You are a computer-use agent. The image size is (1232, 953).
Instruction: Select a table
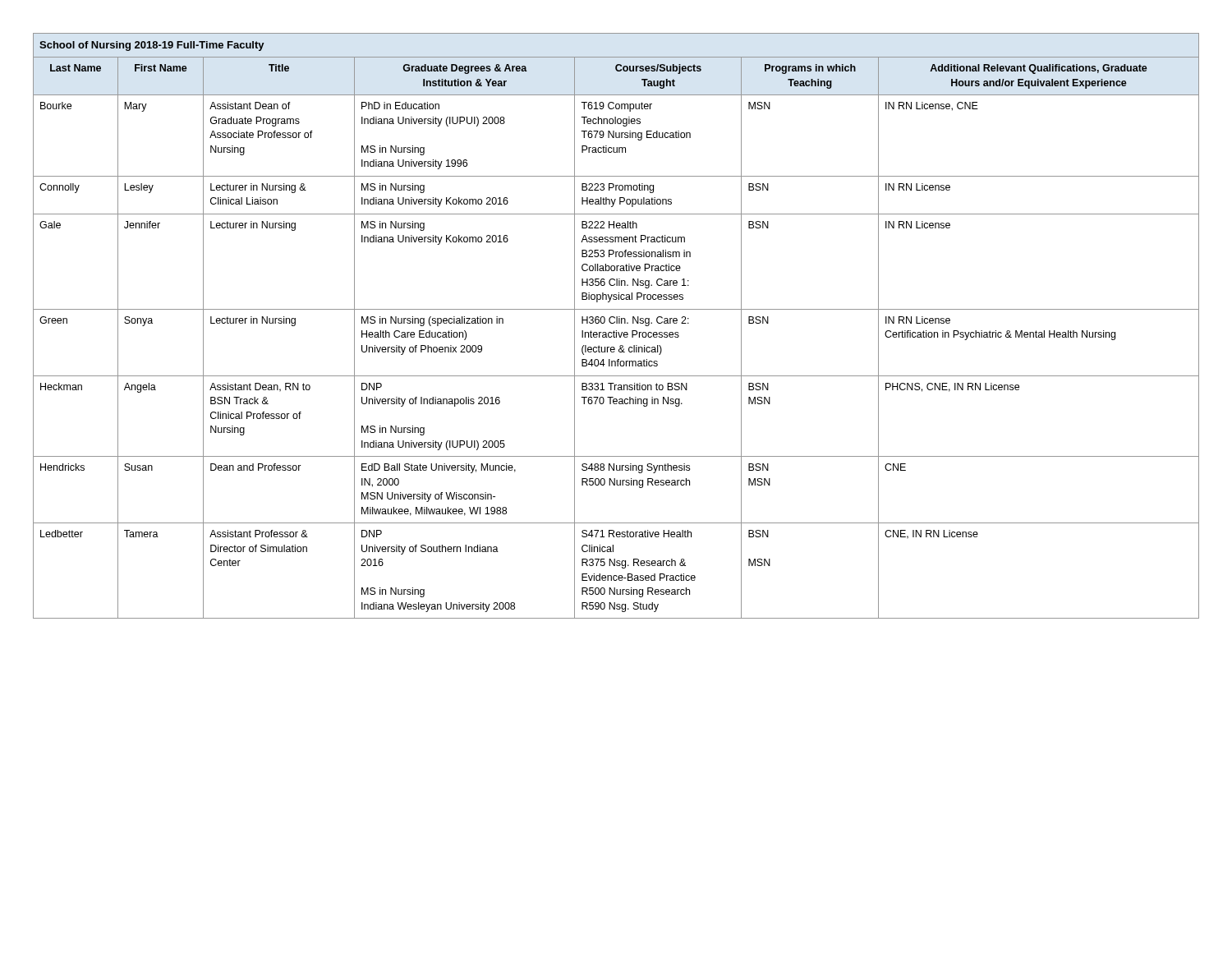(x=616, y=326)
